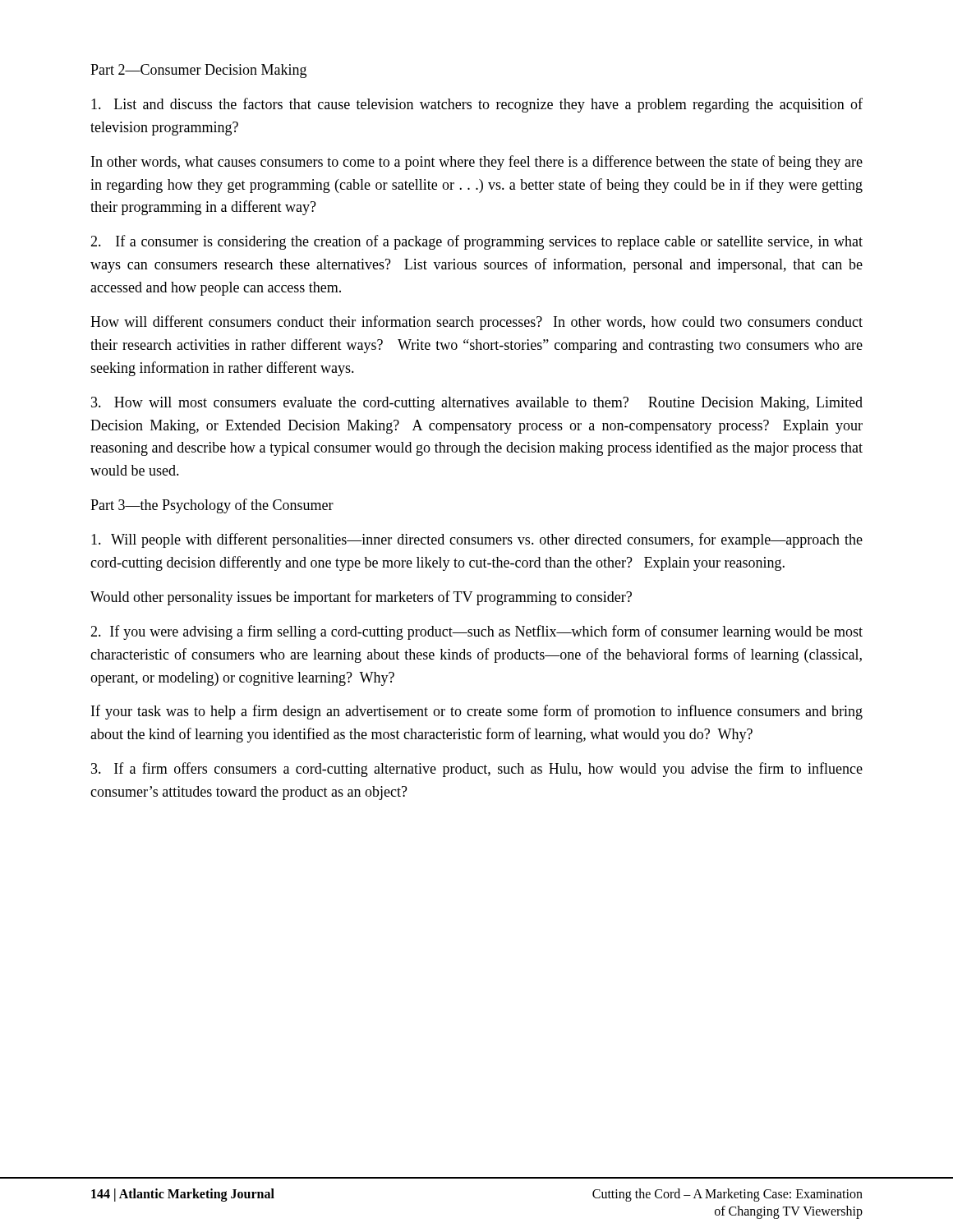Image resolution: width=953 pixels, height=1232 pixels.
Task: Click on the text starting "3. How will most consumers evaluate"
Action: (x=476, y=437)
